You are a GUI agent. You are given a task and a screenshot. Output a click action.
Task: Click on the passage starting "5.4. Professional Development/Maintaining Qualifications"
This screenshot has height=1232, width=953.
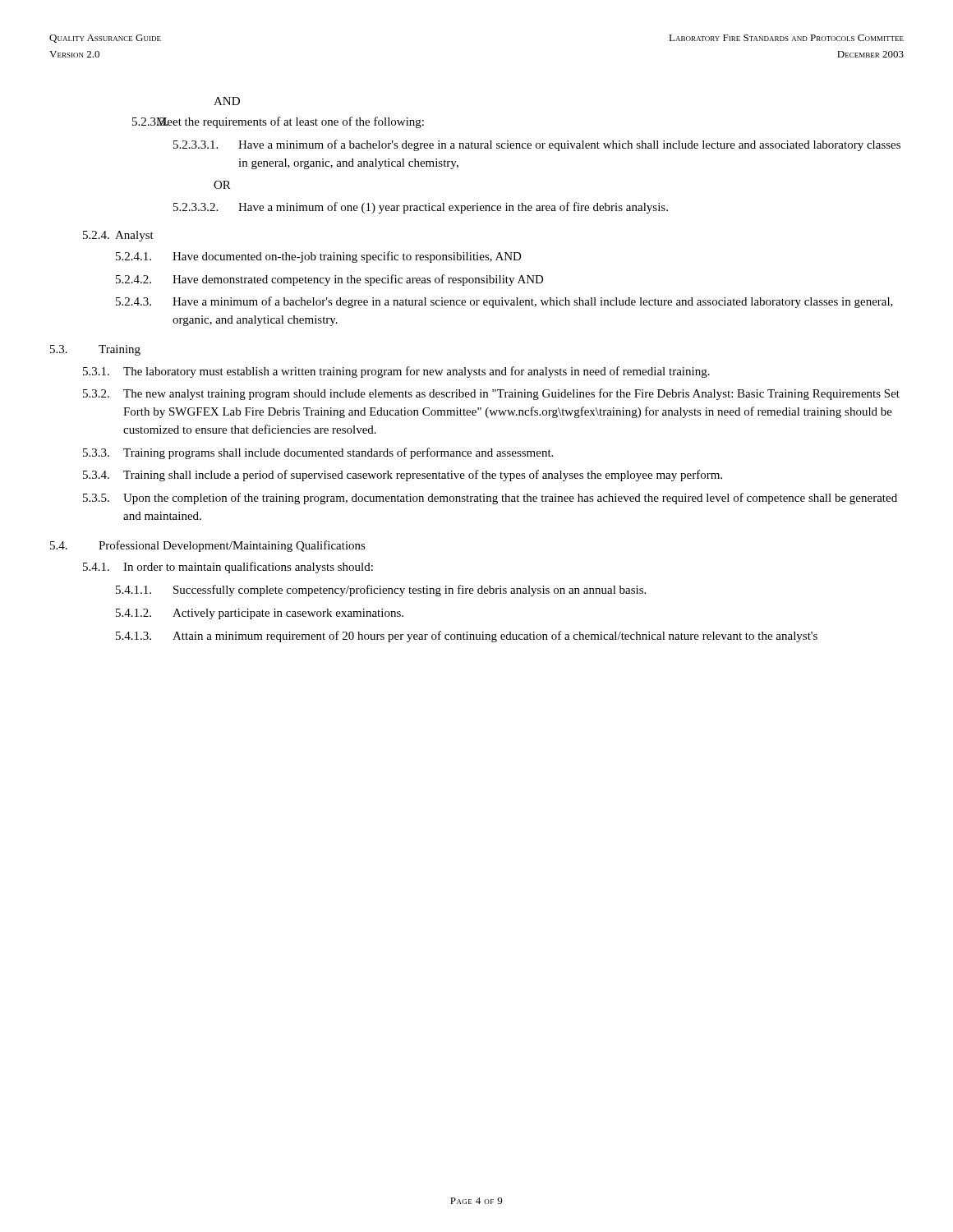click(x=208, y=546)
